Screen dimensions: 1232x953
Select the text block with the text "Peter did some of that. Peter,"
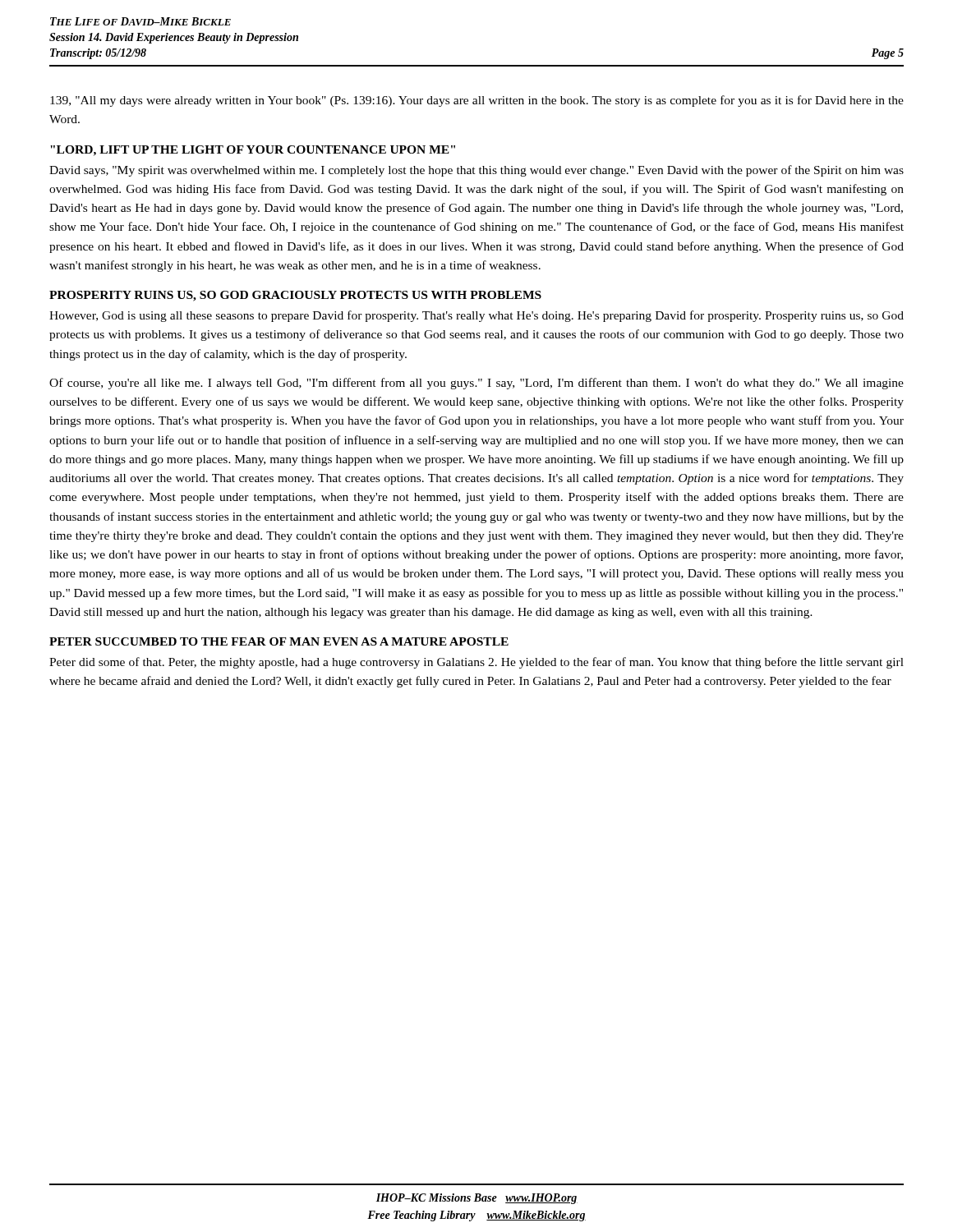click(476, 671)
